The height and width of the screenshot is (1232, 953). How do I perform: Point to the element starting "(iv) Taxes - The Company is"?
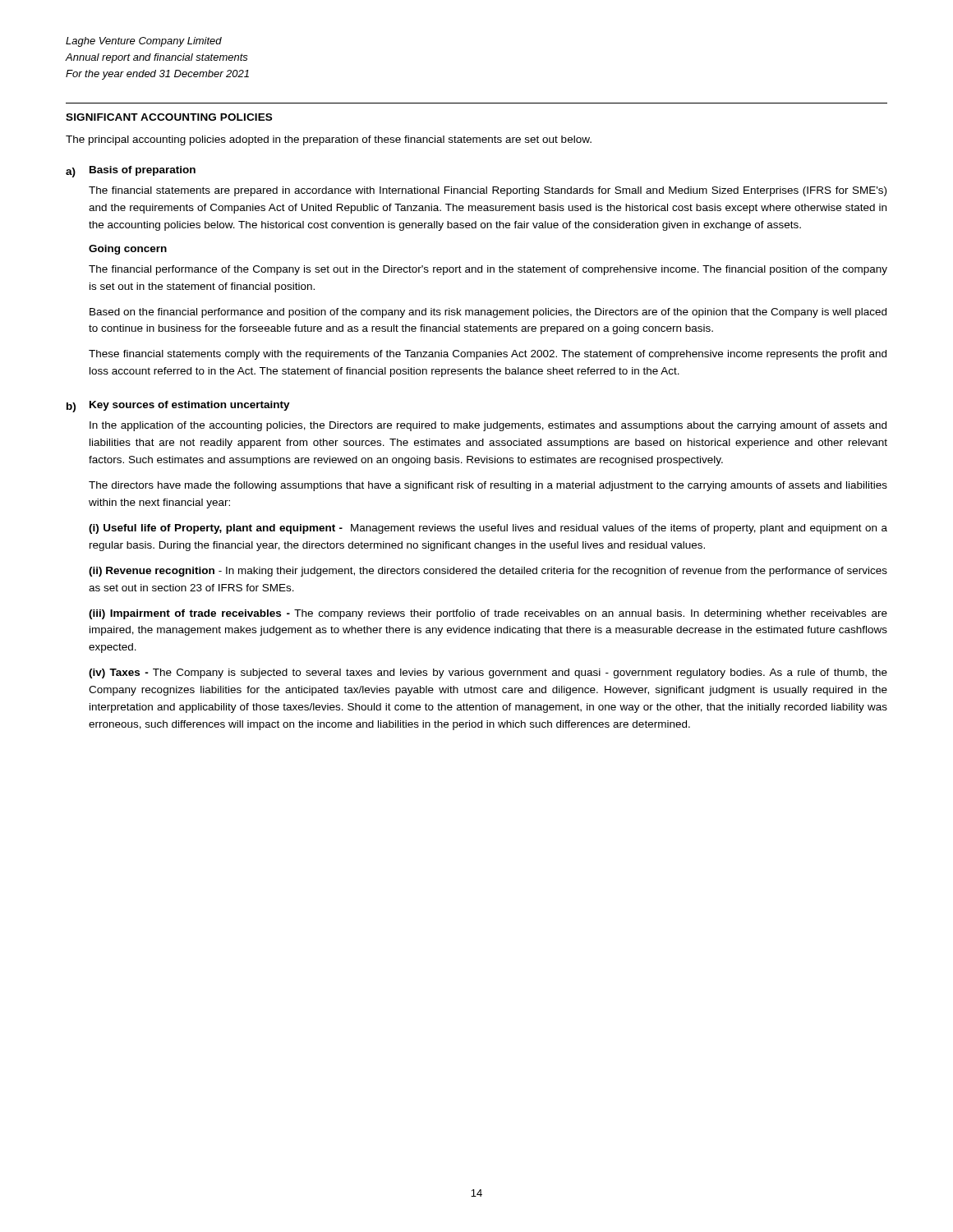click(x=488, y=698)
